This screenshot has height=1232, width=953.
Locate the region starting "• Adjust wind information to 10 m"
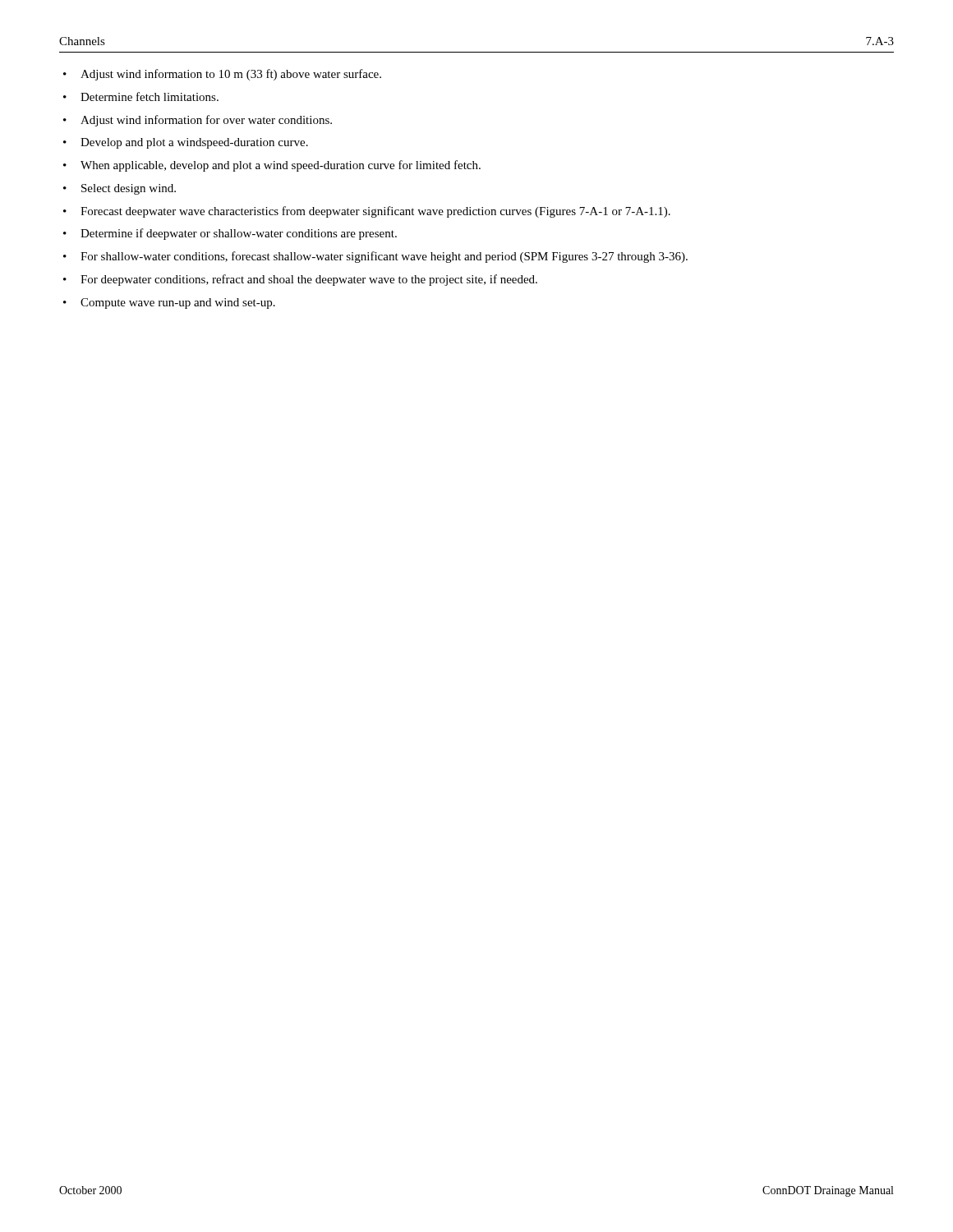[222, 75]
